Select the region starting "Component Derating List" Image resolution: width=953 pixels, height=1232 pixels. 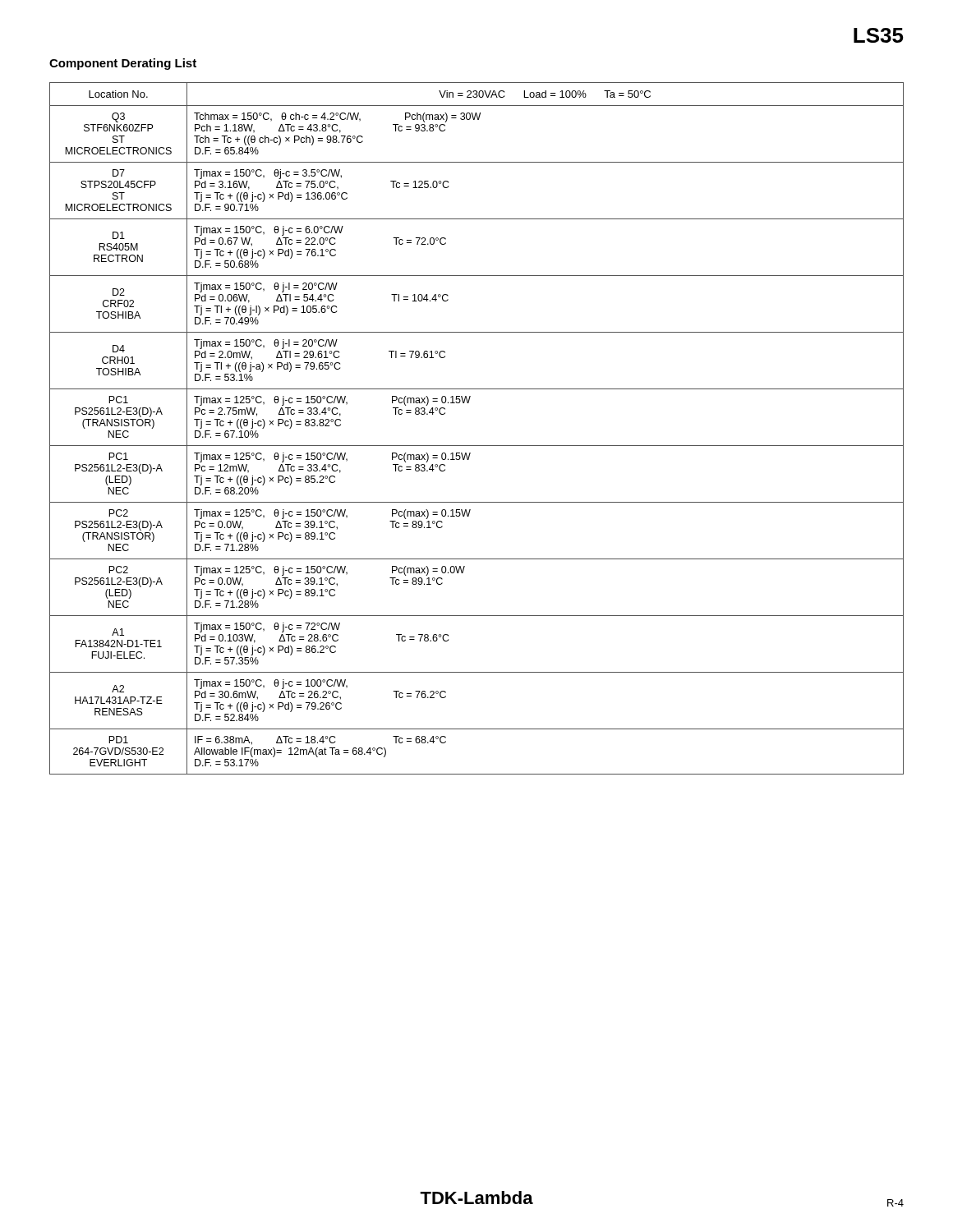pyautogui.click(x=123, y=63)
